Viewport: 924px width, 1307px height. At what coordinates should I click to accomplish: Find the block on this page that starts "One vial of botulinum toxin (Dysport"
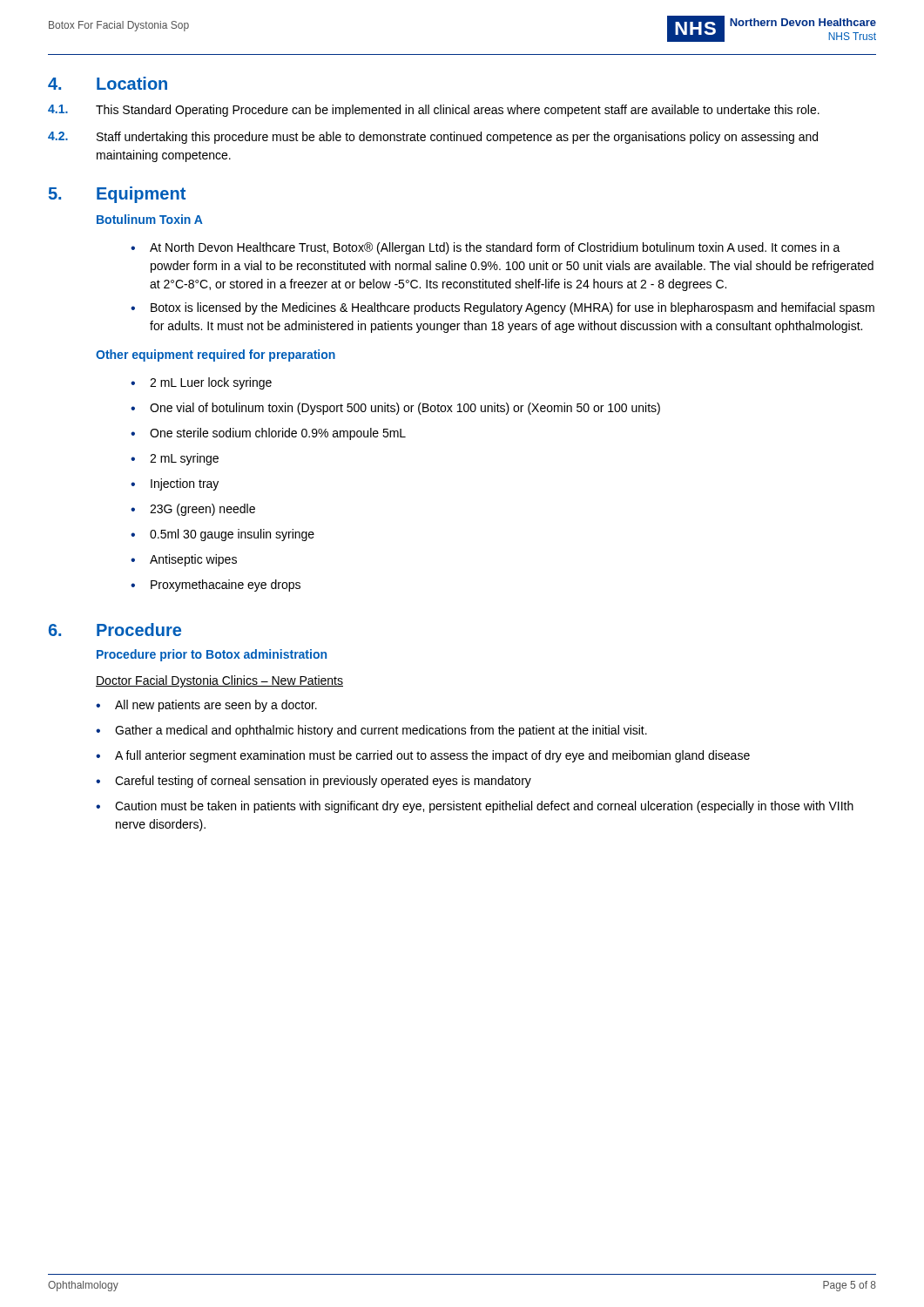coord(405,408)
